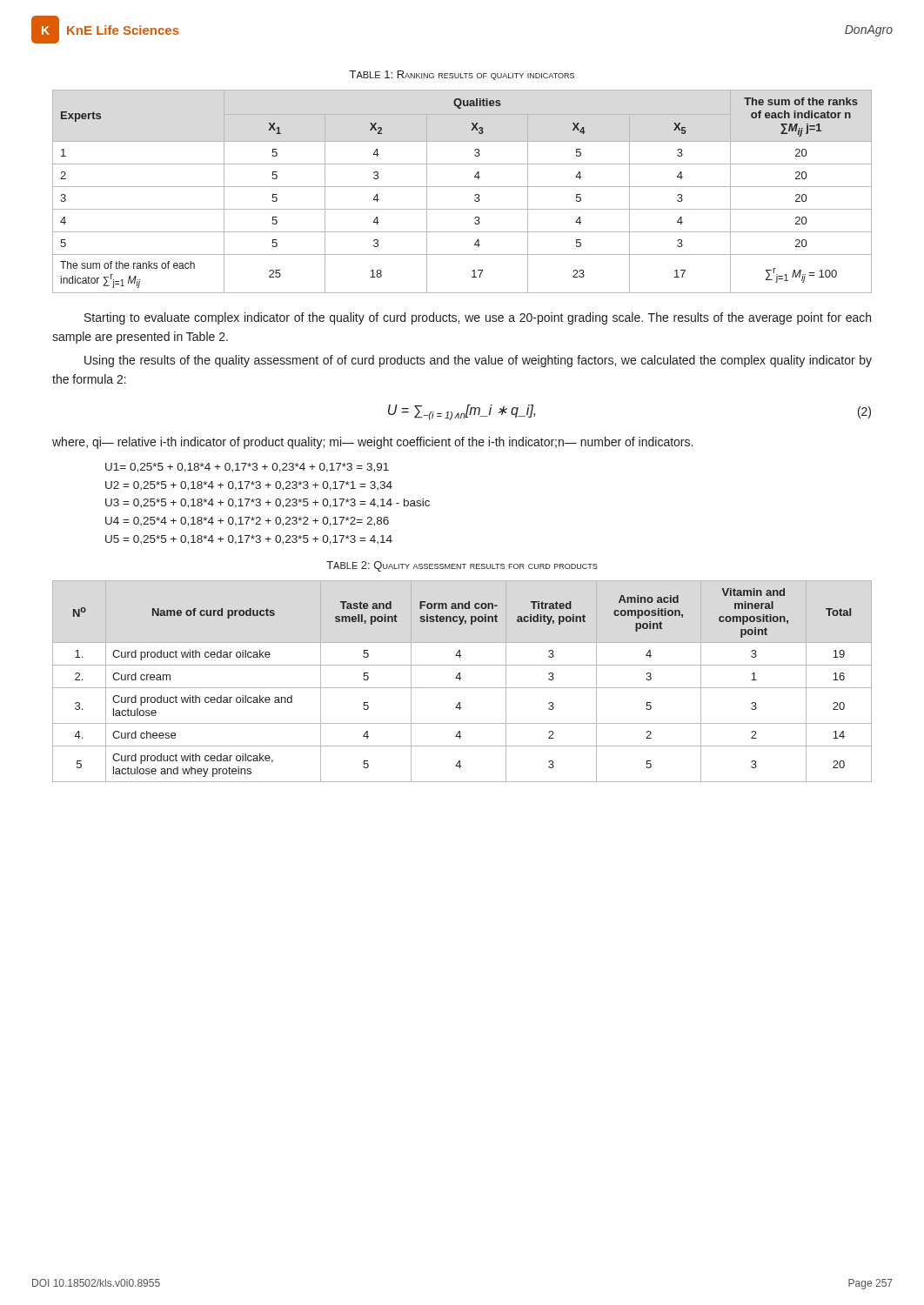
Task: Select the text block containing "Starting to evaluate"
Action: (x=462, y=327)
